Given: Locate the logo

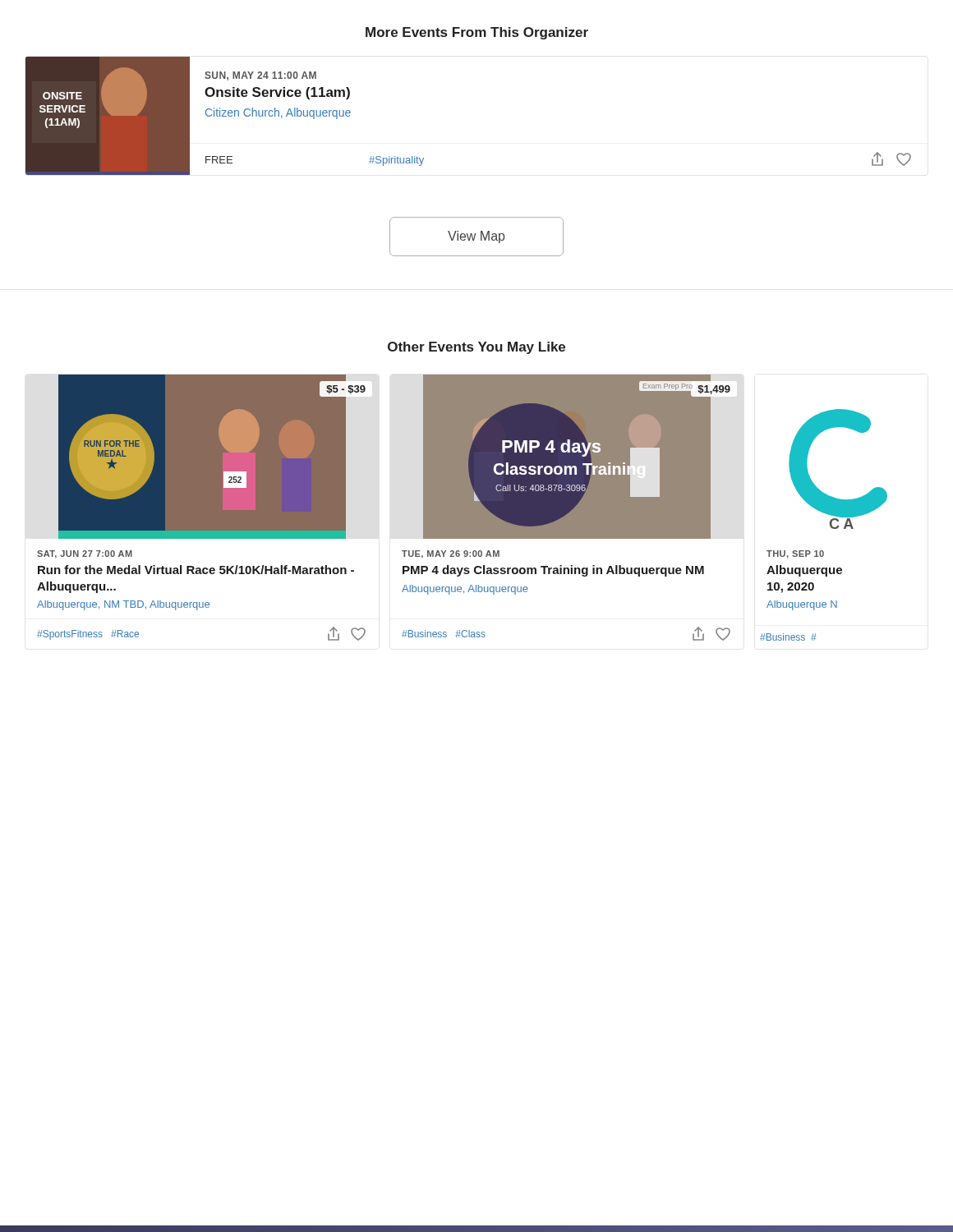Looking at the screenshot, I should (841, 457).
